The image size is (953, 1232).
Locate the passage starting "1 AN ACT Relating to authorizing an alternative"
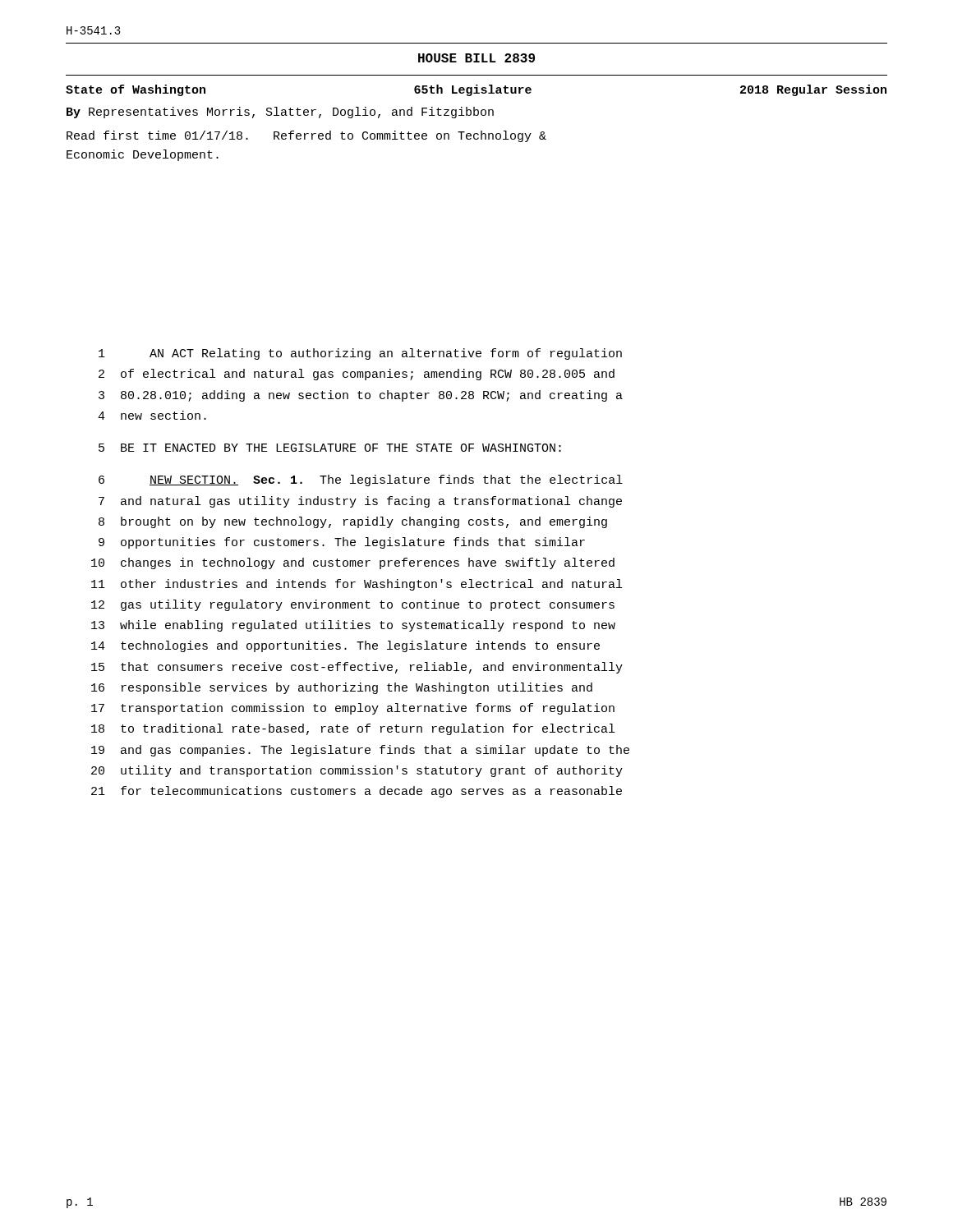(476, 355)
